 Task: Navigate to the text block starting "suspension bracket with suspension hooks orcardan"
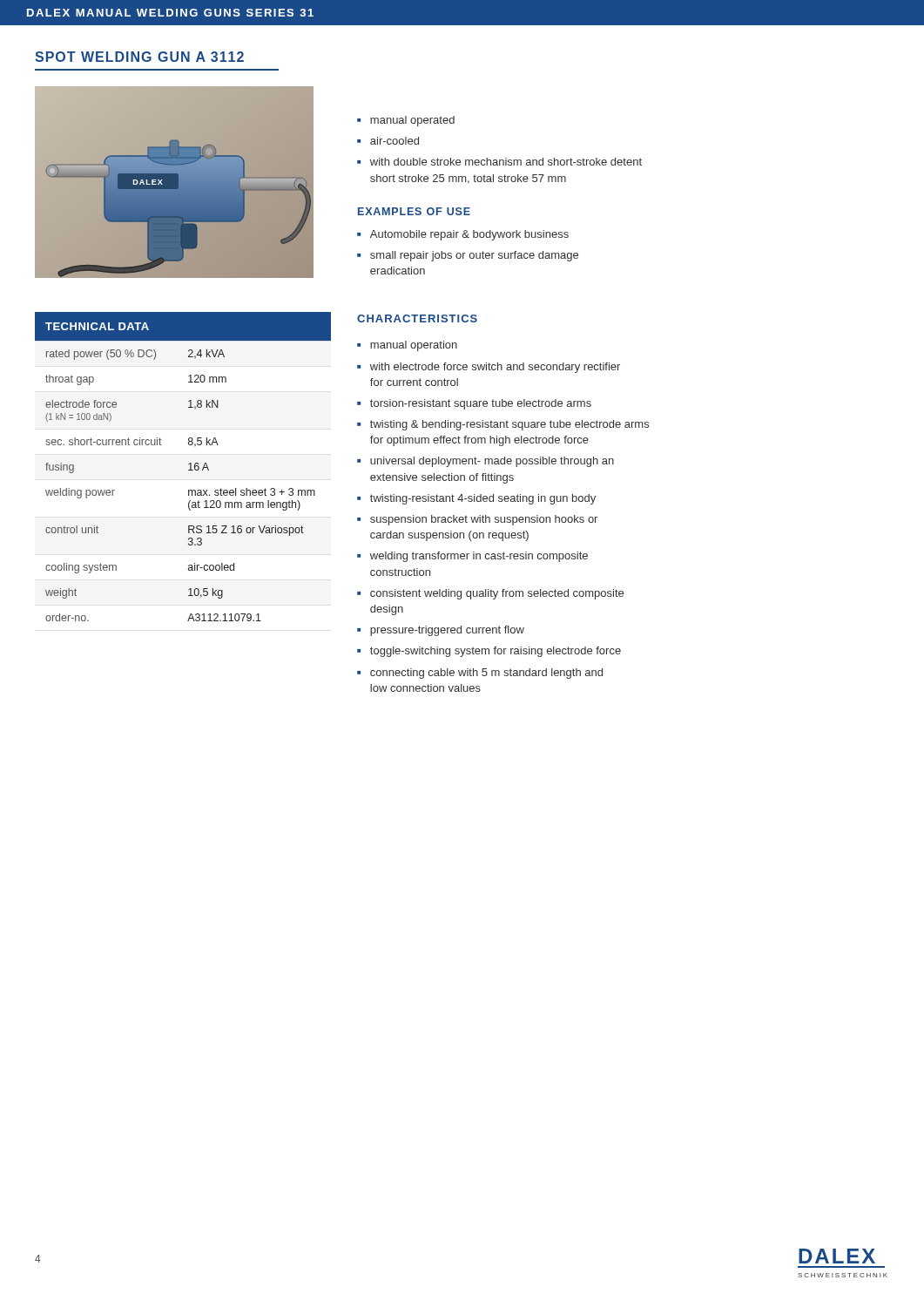pyautogui.click(x=484, y=527)
